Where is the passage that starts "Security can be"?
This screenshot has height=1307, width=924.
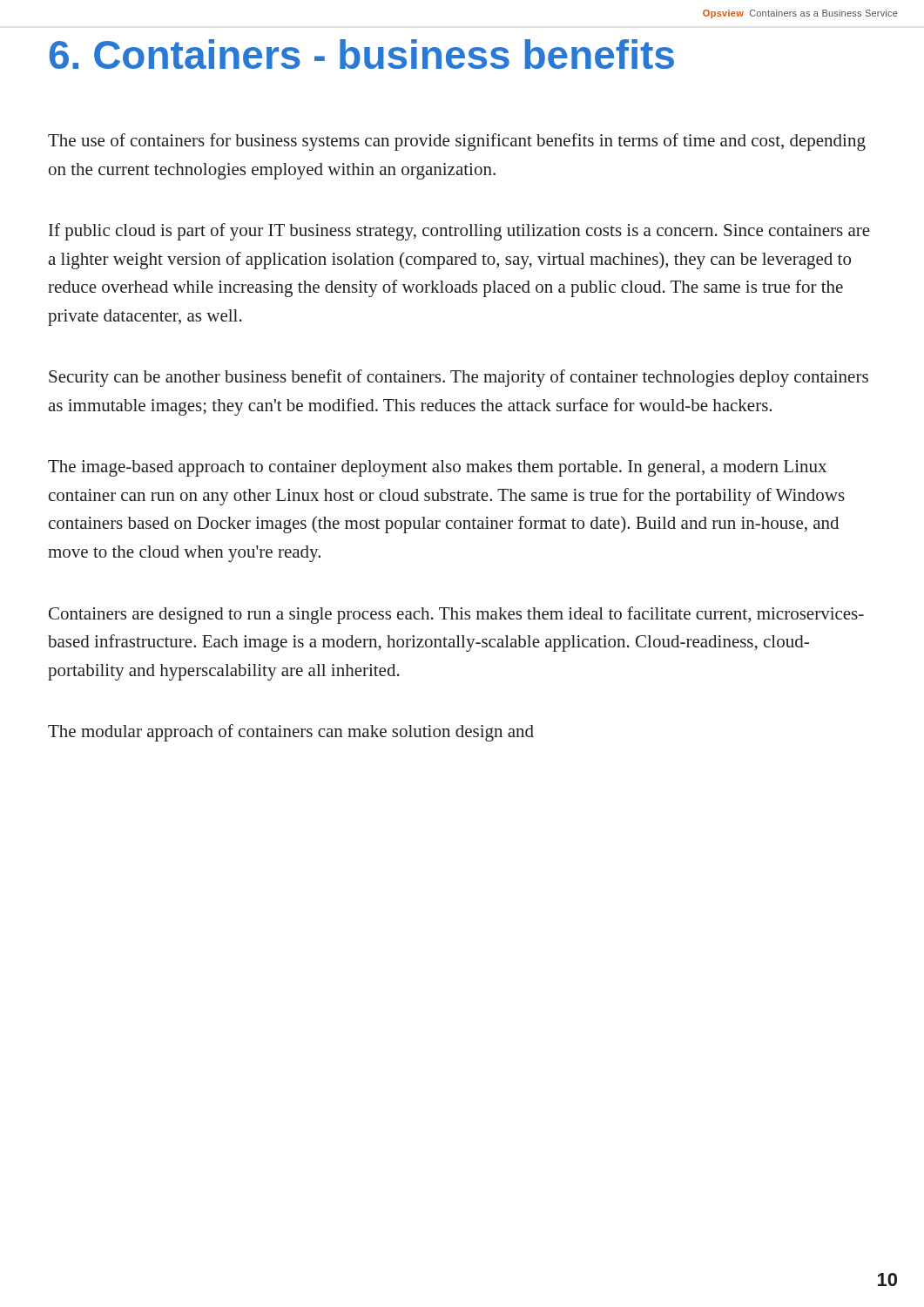[458, 391]
